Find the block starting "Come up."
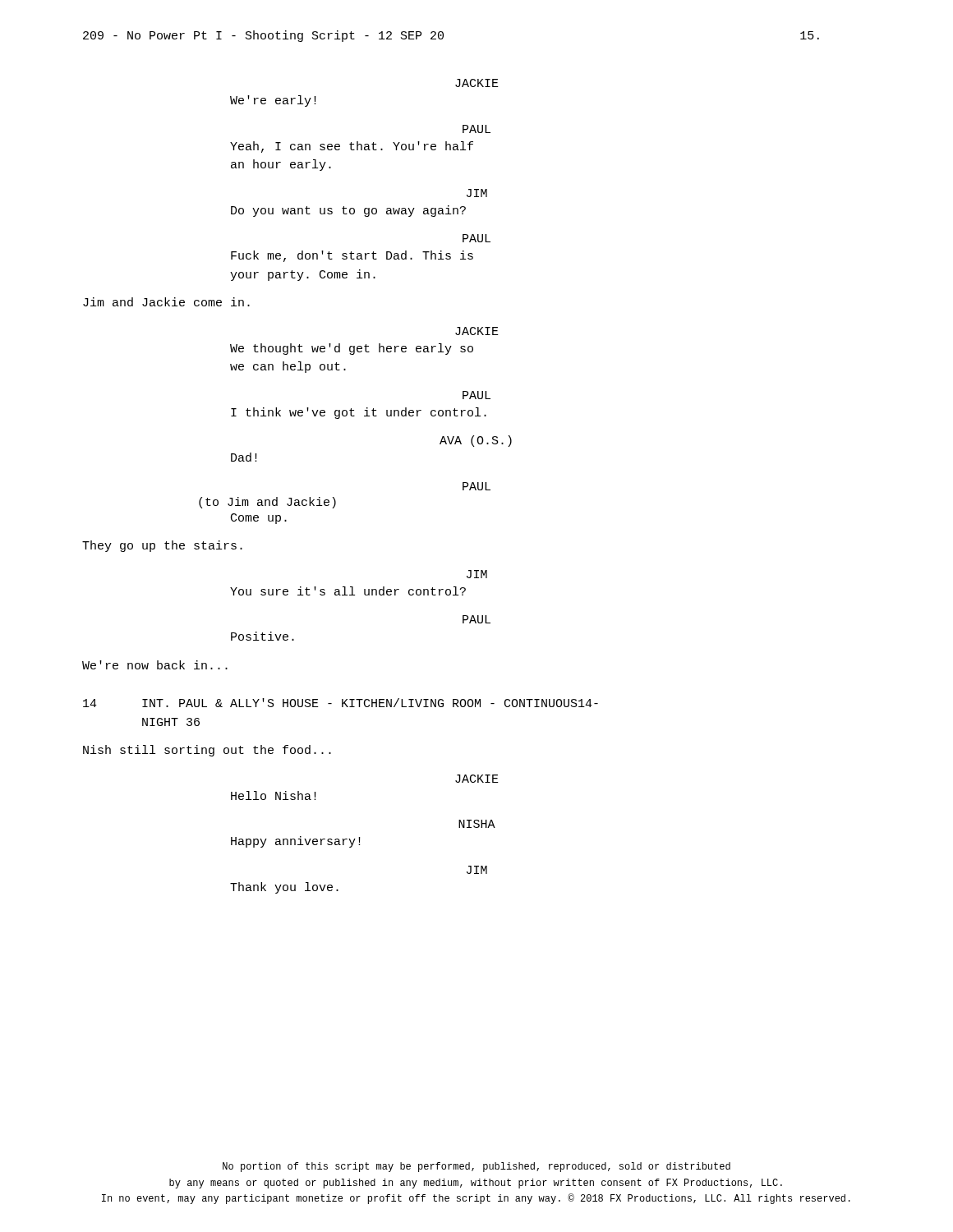Image resolution: width=953 pixels, height=1232 pixels. tap(260, 518)
